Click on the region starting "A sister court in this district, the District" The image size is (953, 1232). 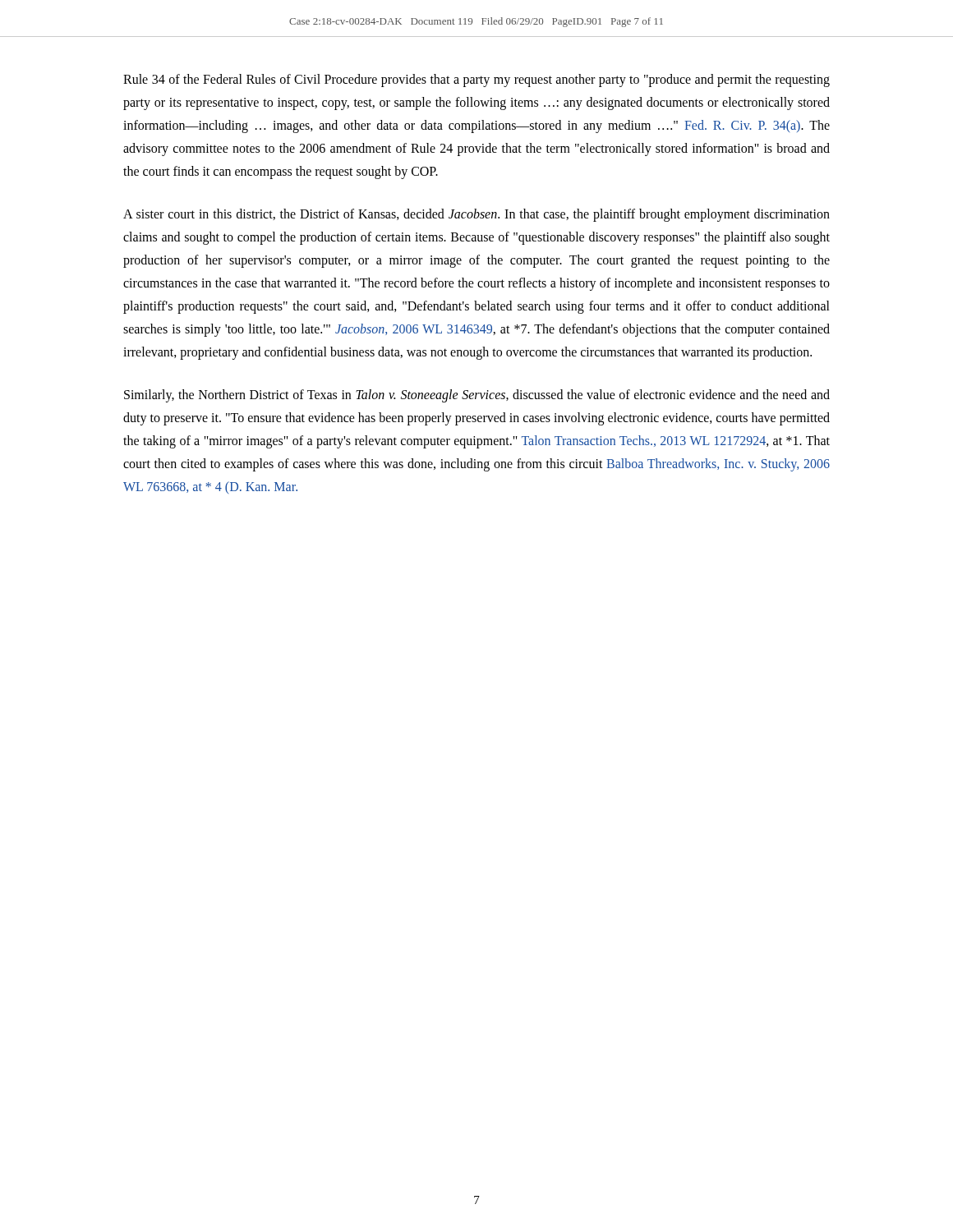476,283
